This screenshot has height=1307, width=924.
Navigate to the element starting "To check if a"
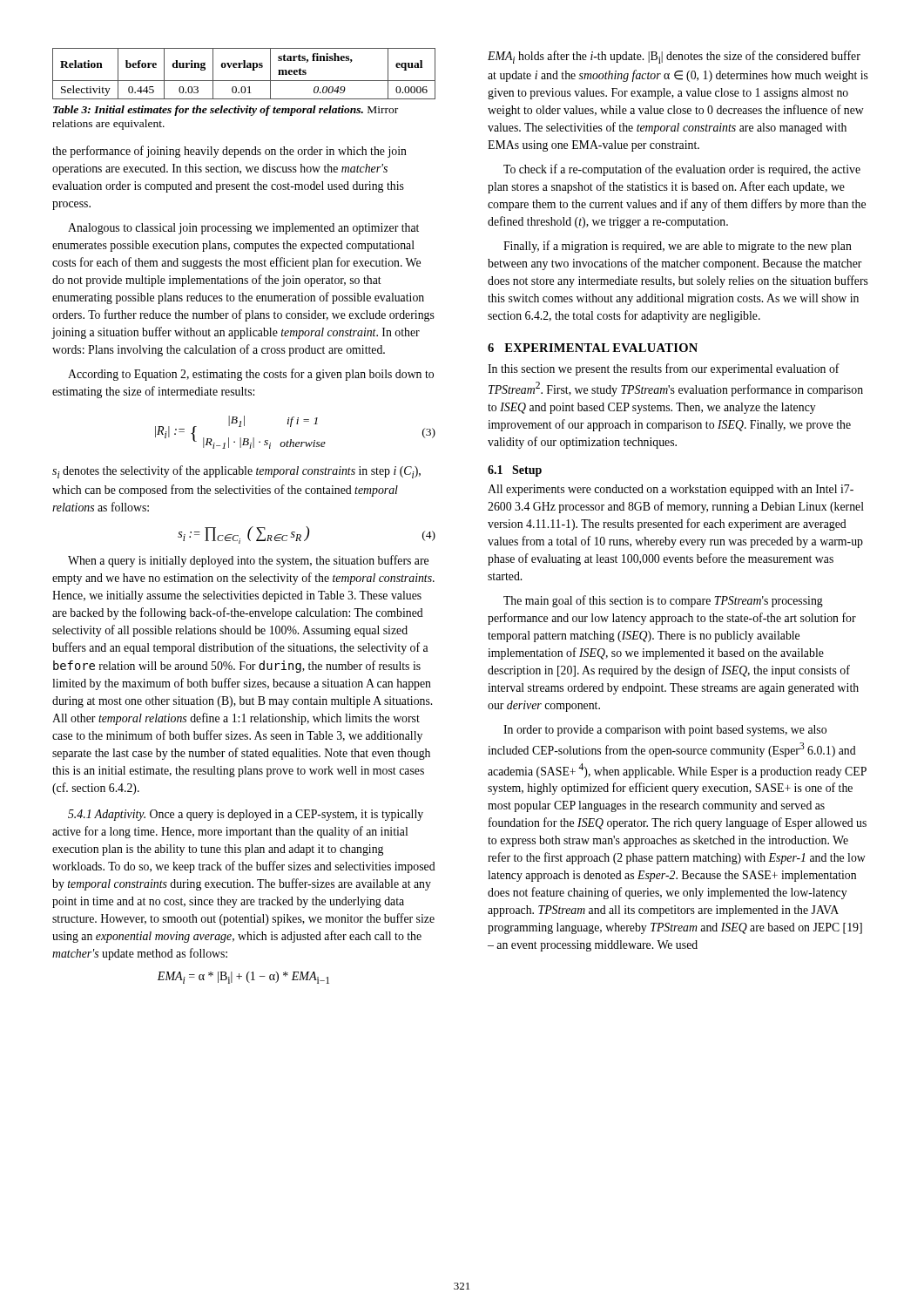click(677, 196)
